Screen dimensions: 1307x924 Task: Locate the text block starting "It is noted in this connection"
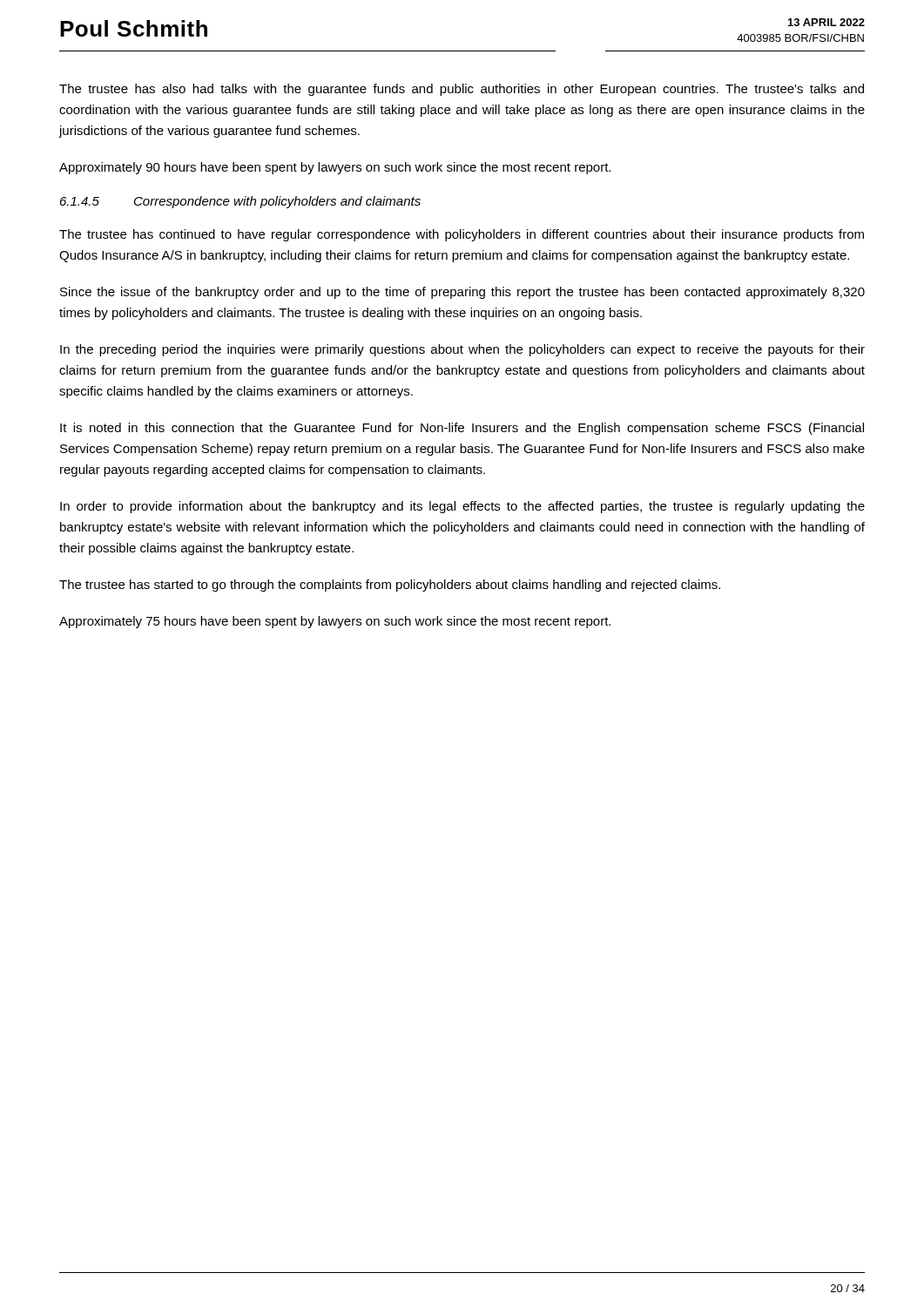(462, 448)
